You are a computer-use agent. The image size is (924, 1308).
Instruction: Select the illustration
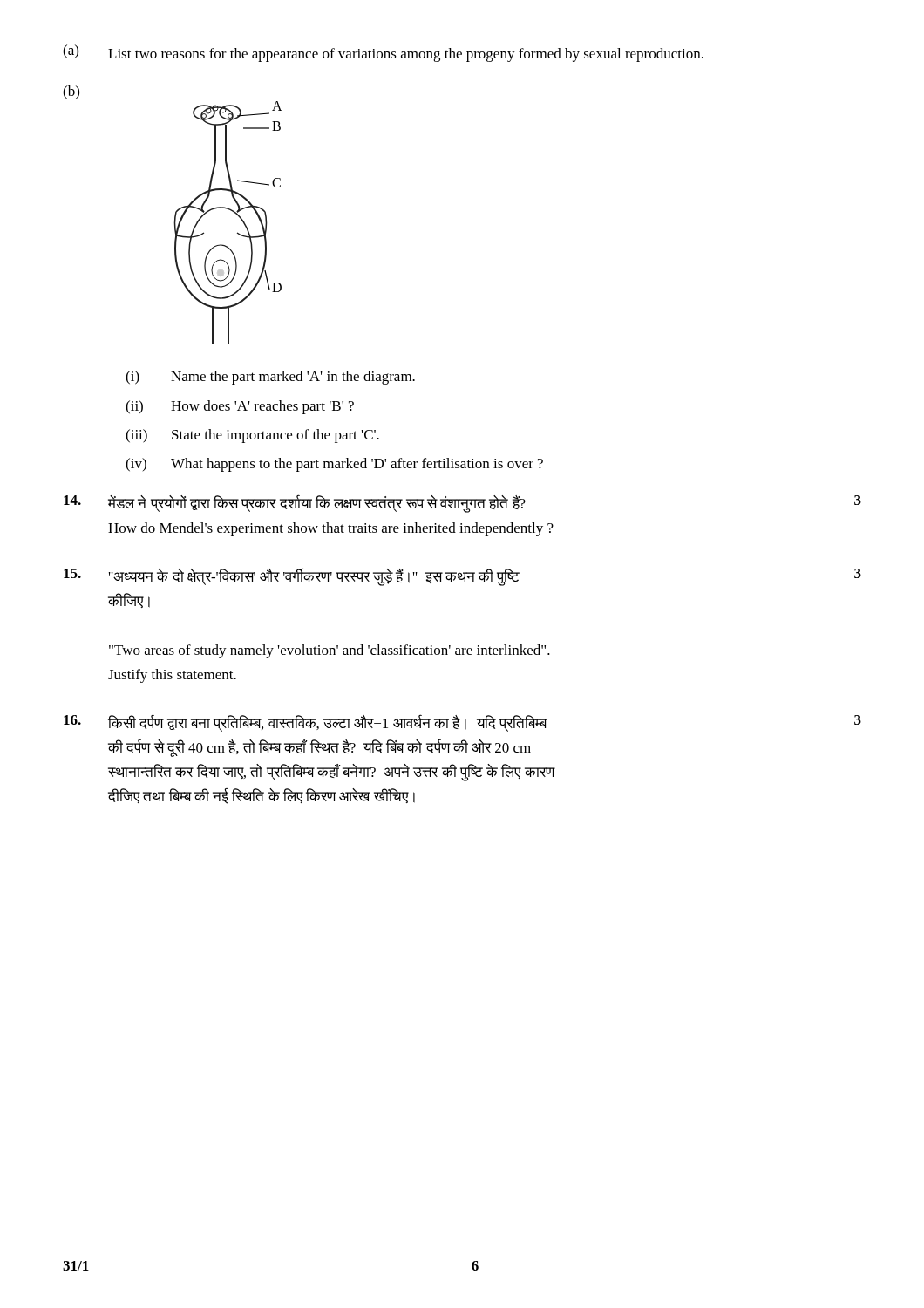[462, 218]
